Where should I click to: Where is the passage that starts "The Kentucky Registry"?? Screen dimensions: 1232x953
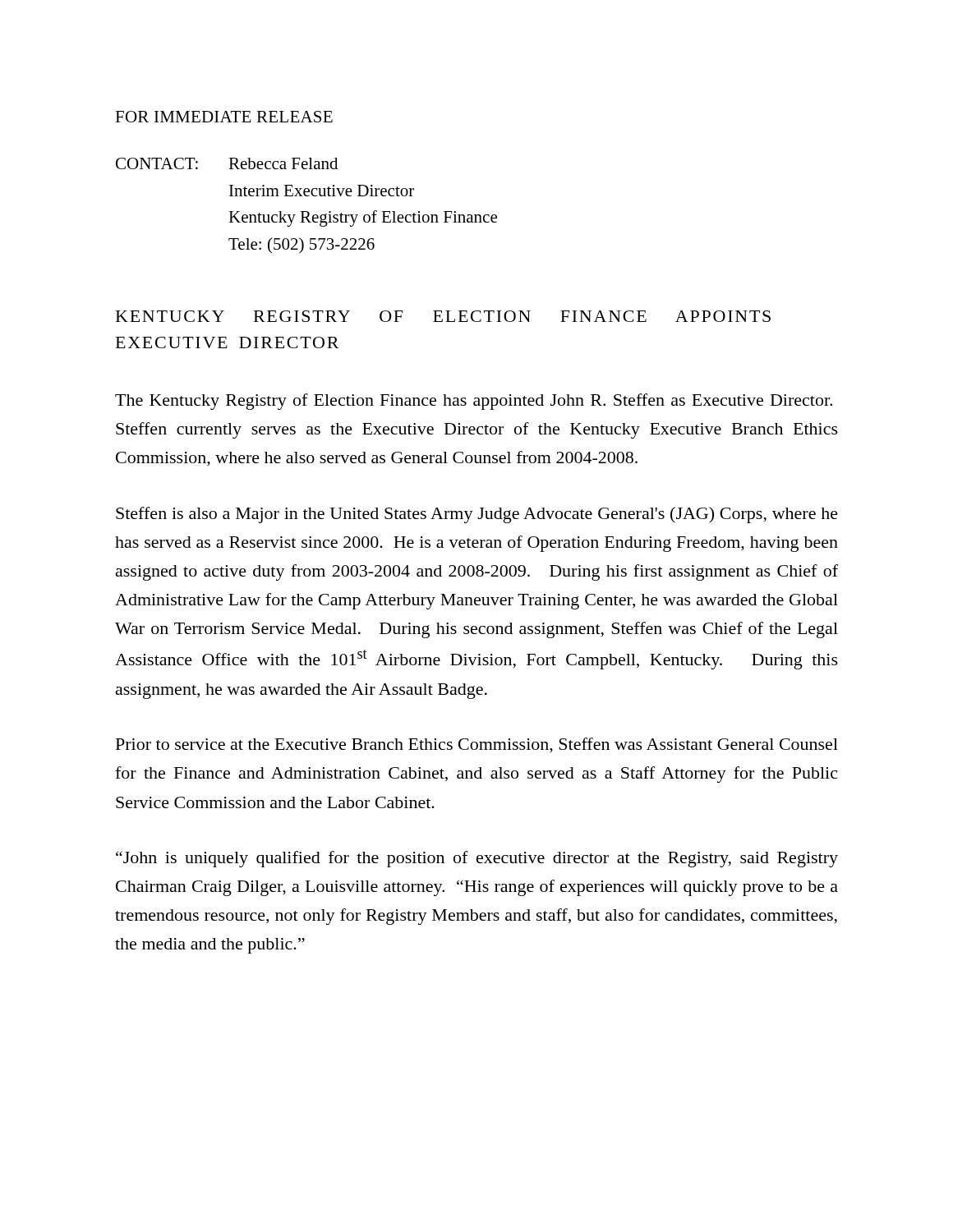click(x=476, y=428)
